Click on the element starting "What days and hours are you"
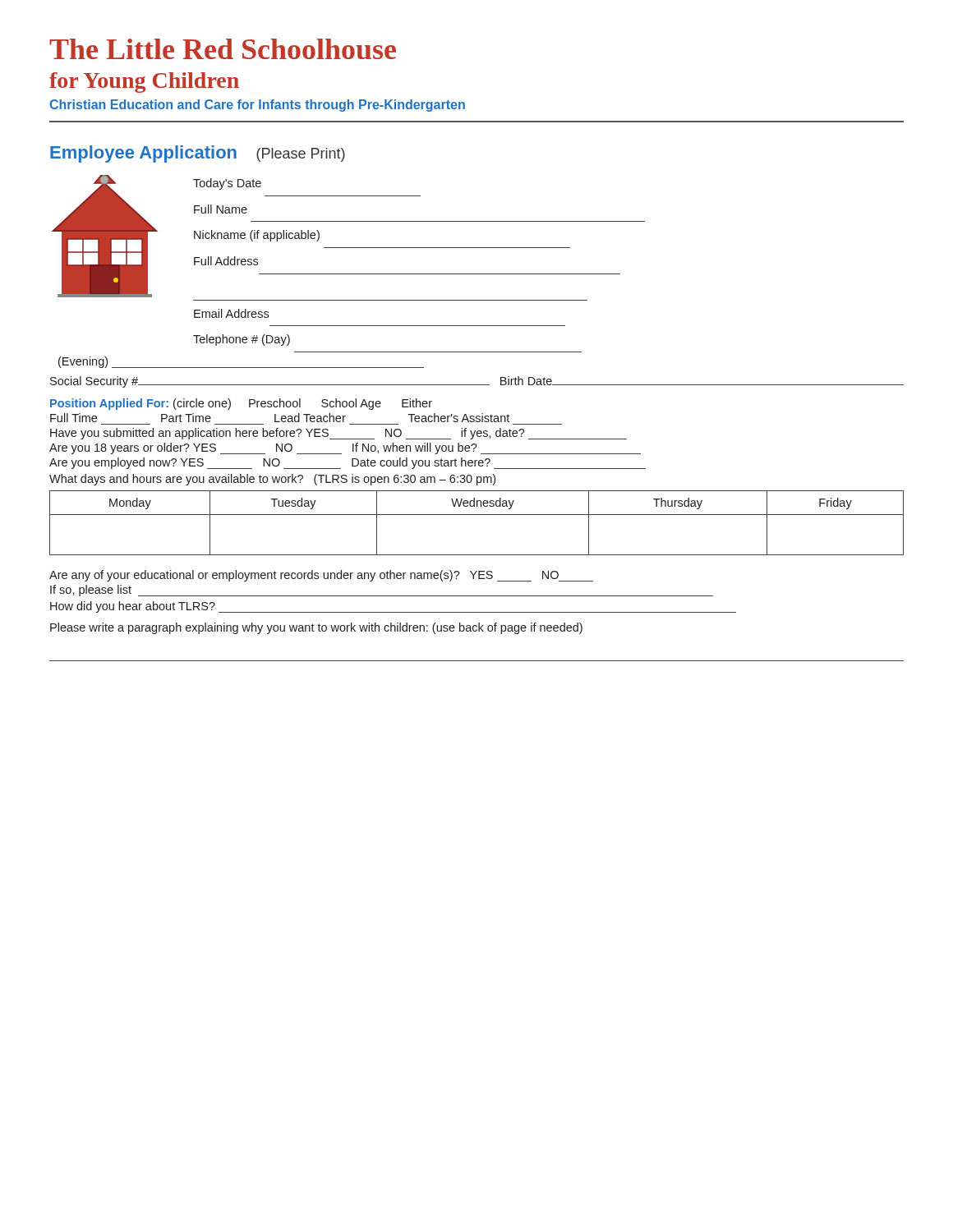This screenshot has height=1232, width=953. coord(273,479)
